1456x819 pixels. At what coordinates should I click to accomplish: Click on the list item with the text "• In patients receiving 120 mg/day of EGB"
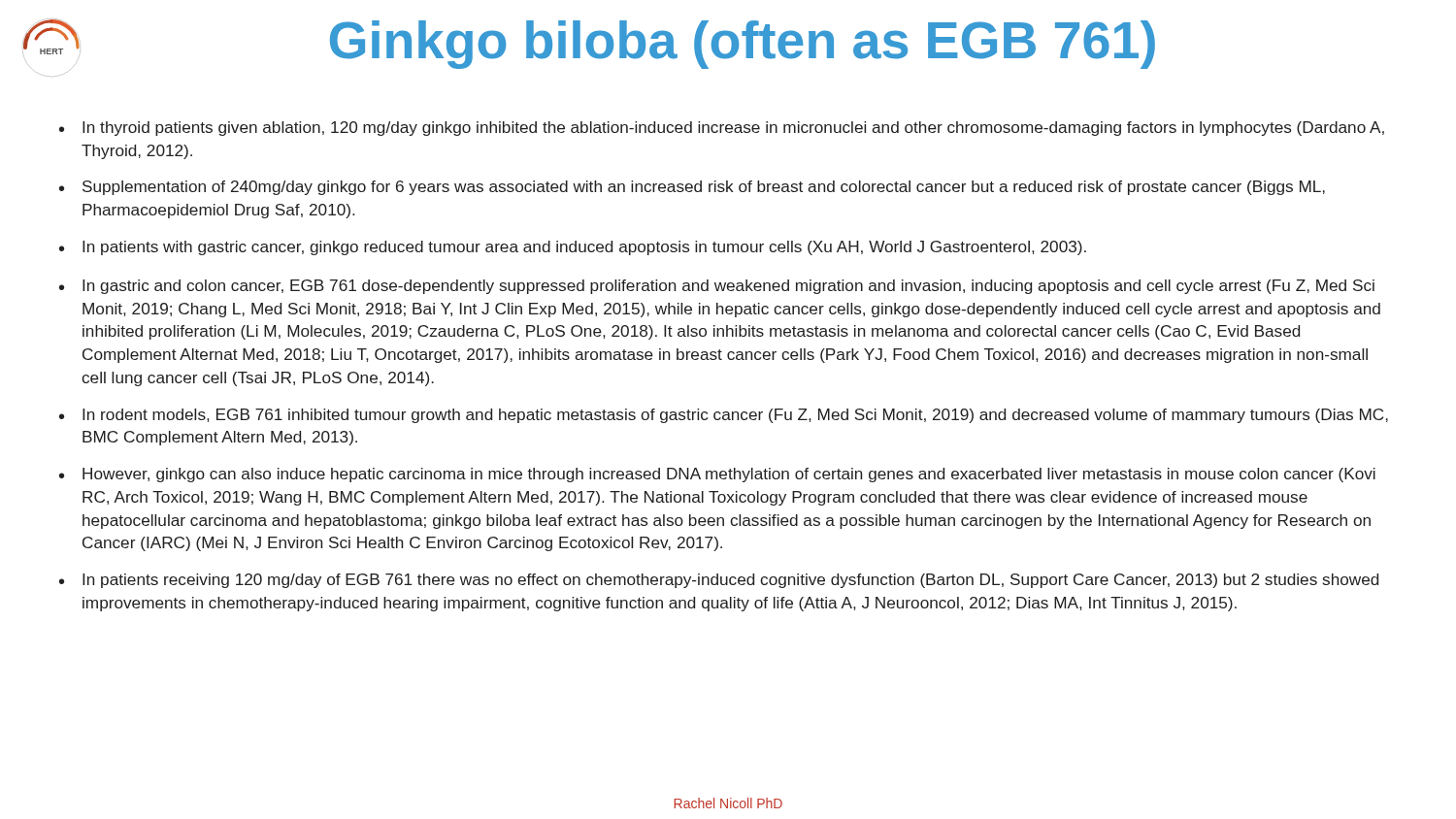(728, 592)
